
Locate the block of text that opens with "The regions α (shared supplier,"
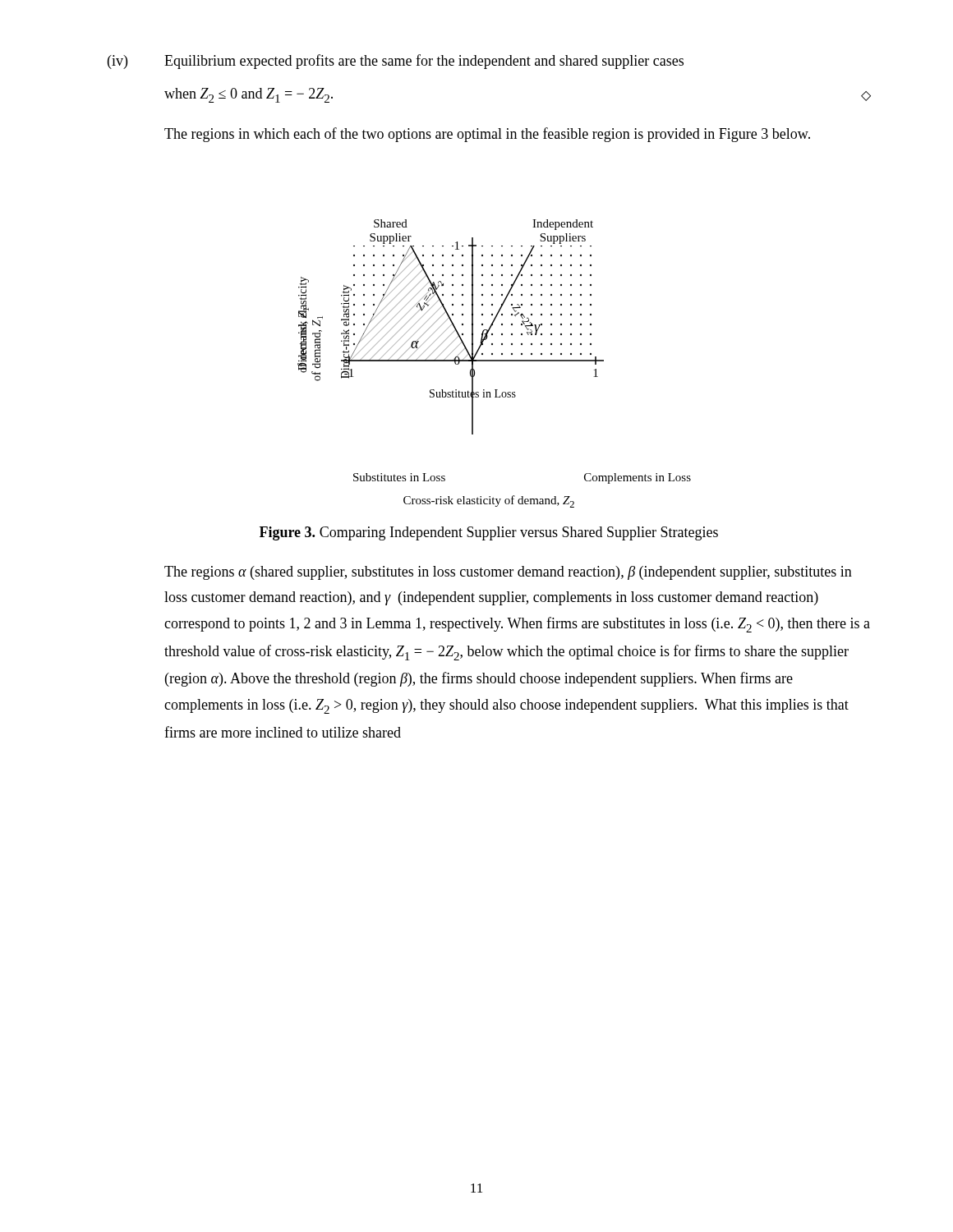[517, 652]
